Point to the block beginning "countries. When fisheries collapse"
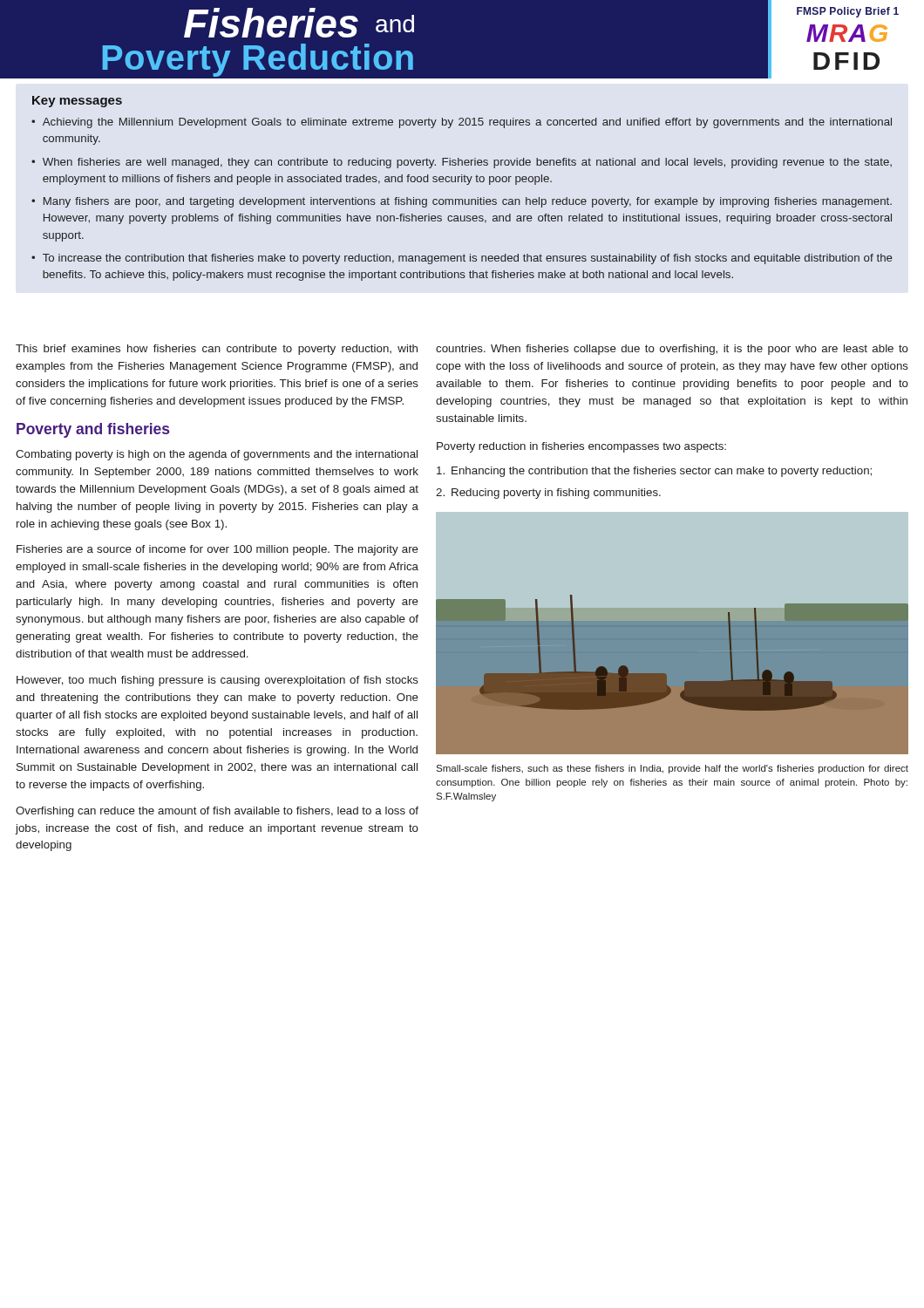 tap(672, 383)
